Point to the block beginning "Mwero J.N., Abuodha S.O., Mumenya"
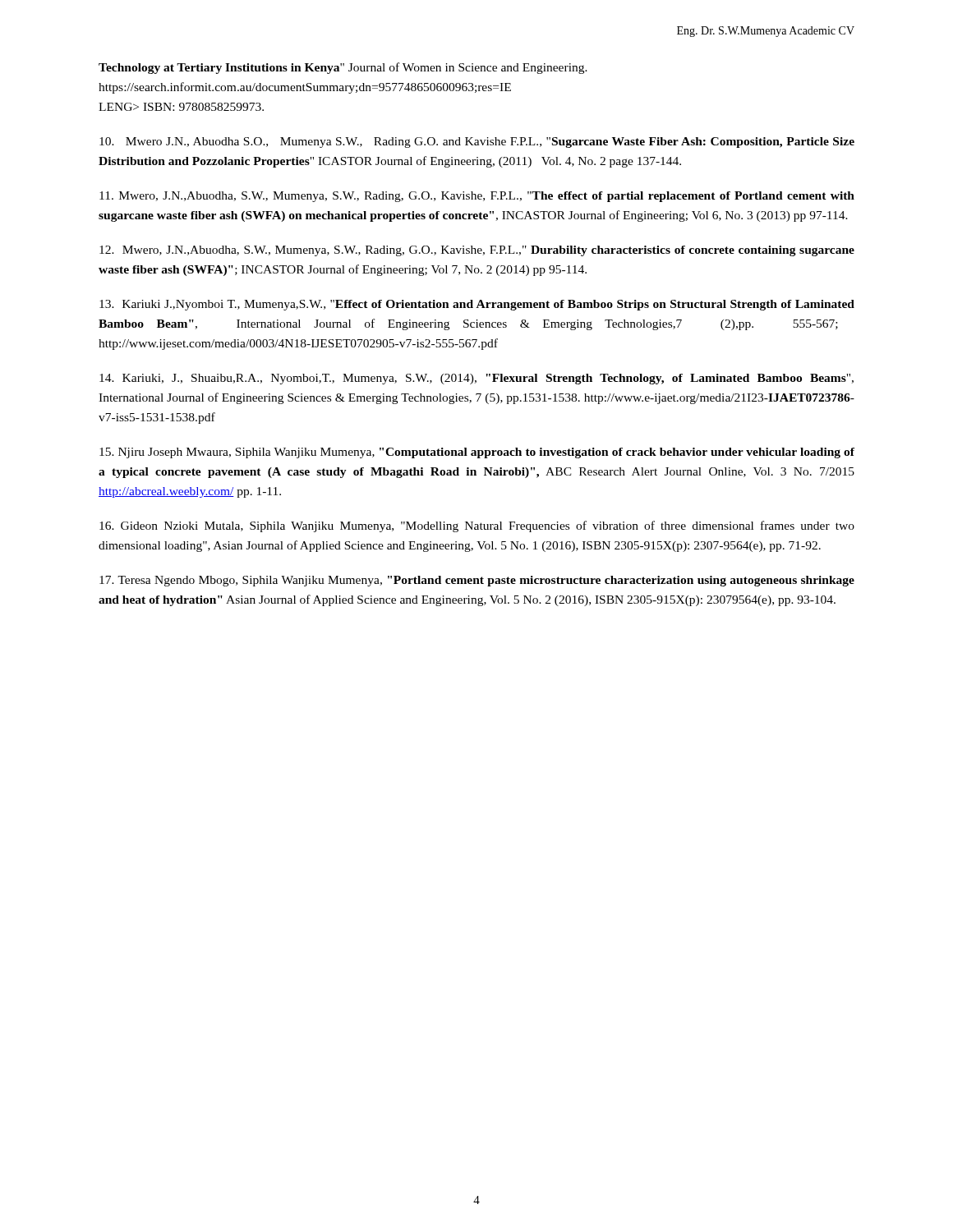 point(476,151)
